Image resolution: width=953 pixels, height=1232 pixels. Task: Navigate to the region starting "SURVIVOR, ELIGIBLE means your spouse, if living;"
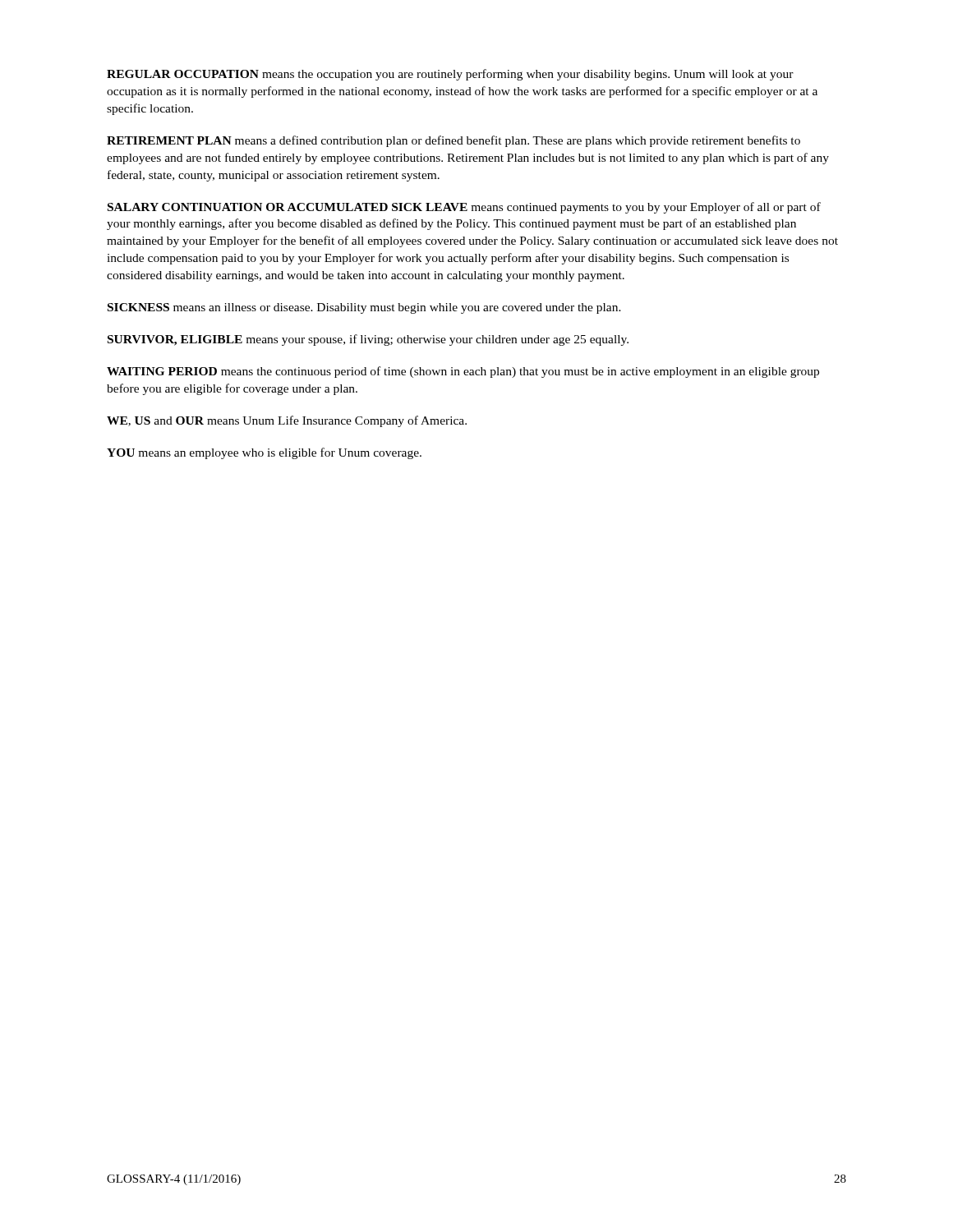click(368, 339)
